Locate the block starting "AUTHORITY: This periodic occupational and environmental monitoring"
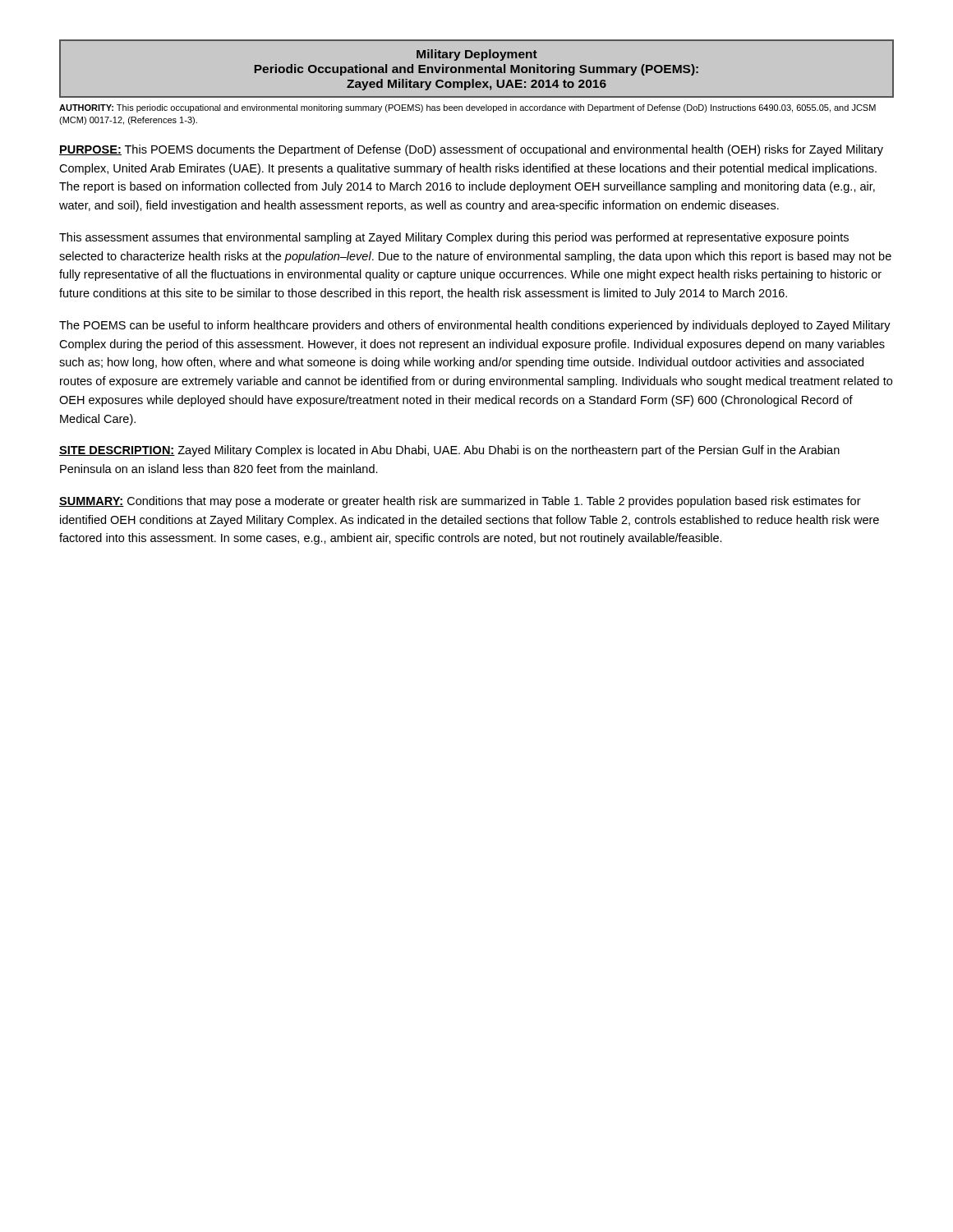This screenshot has width=953, height=1232. [468, 114]
